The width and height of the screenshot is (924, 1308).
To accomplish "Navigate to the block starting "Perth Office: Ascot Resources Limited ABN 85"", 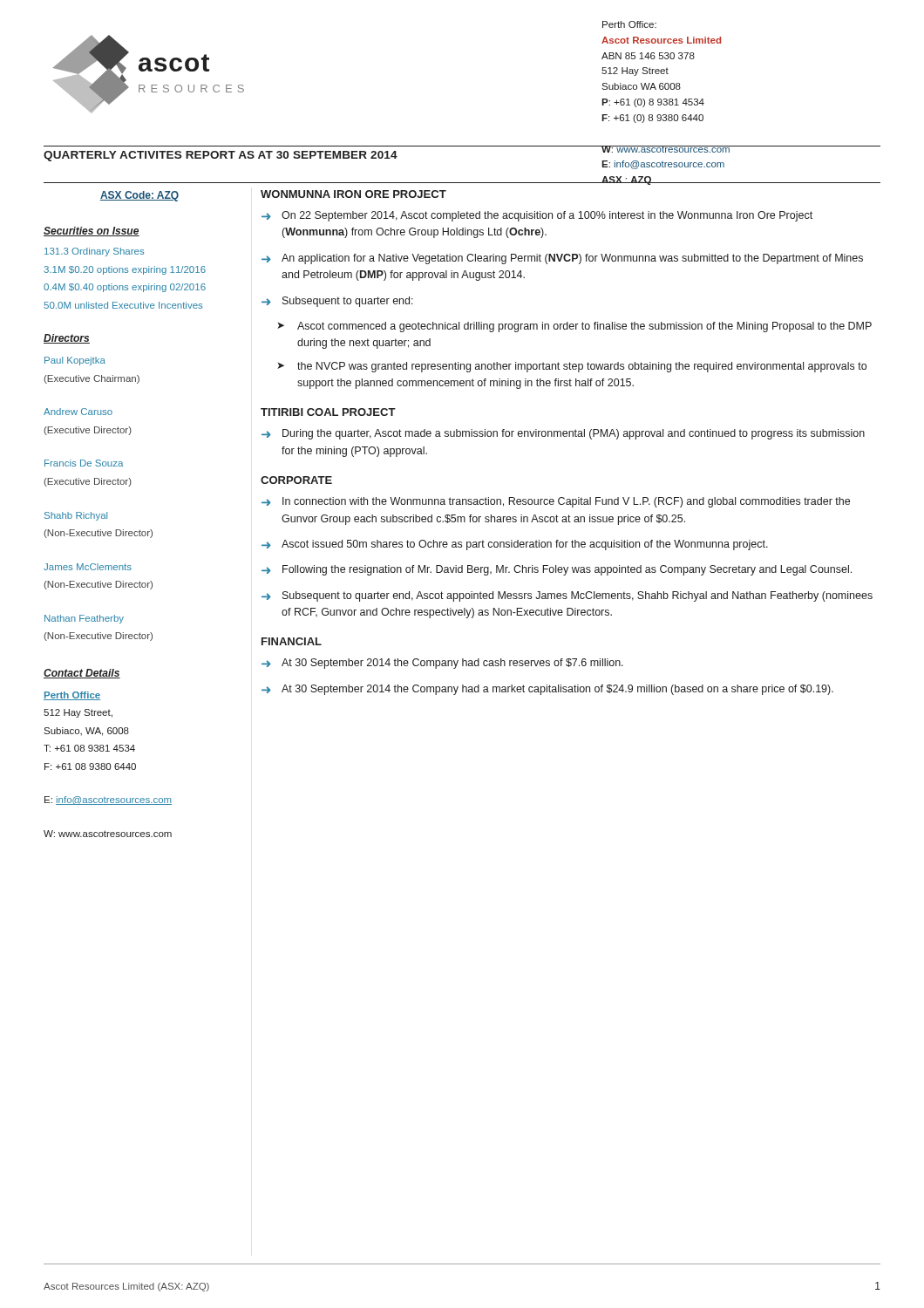I will tap(666, 102).
